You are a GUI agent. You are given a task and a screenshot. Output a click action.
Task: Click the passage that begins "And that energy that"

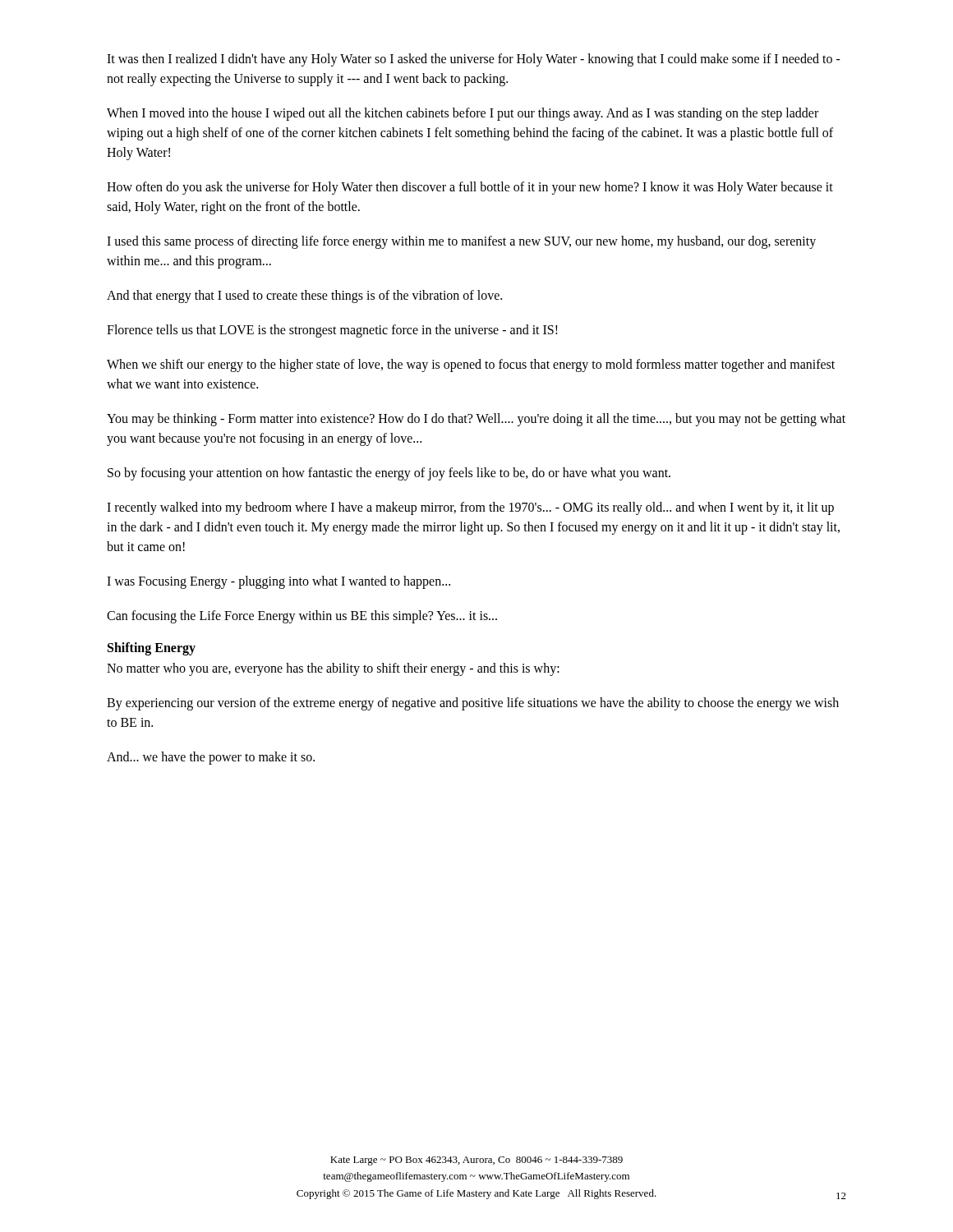(x=305, y=295)
